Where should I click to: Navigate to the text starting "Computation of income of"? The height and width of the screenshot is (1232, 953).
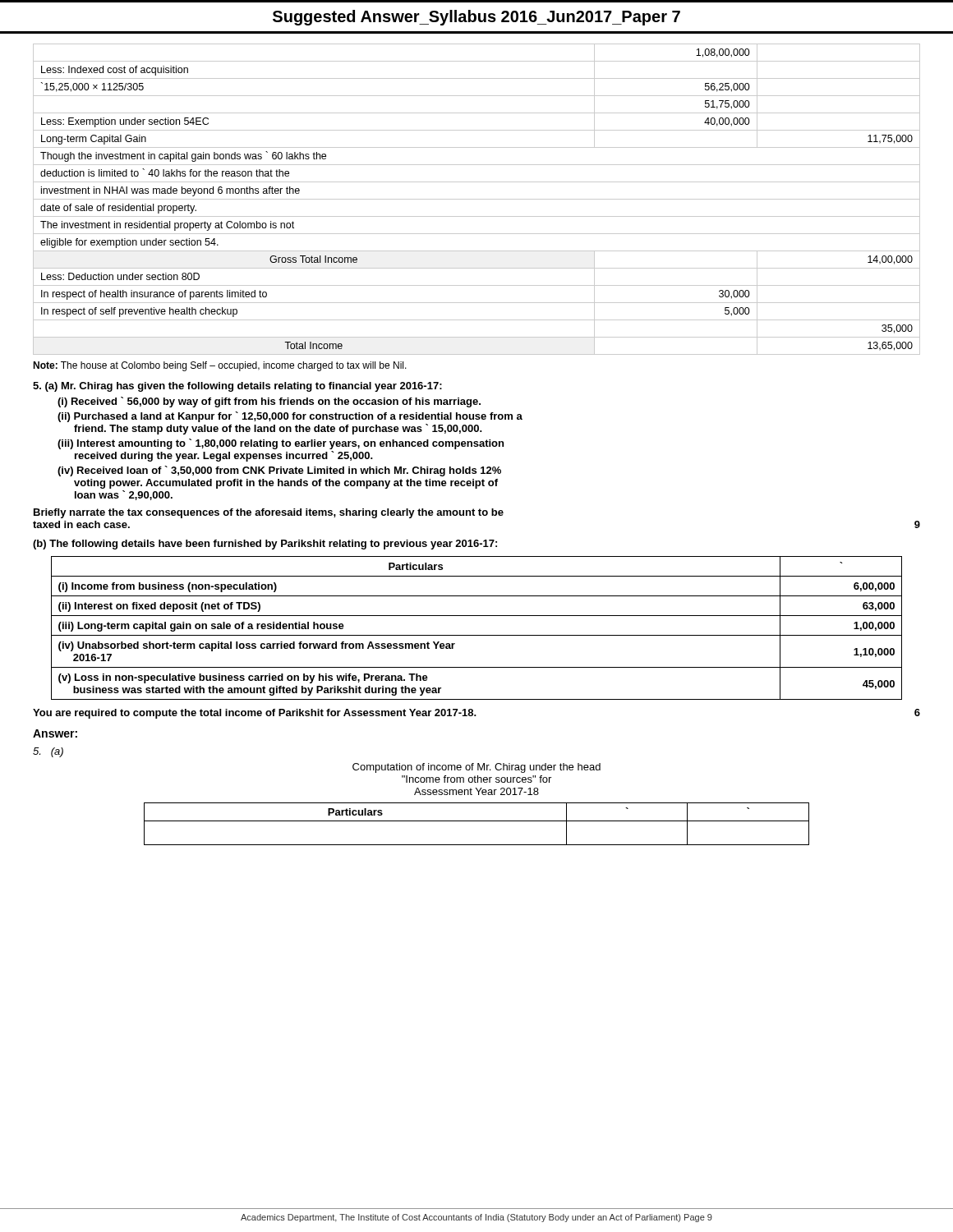click(476, 779)
